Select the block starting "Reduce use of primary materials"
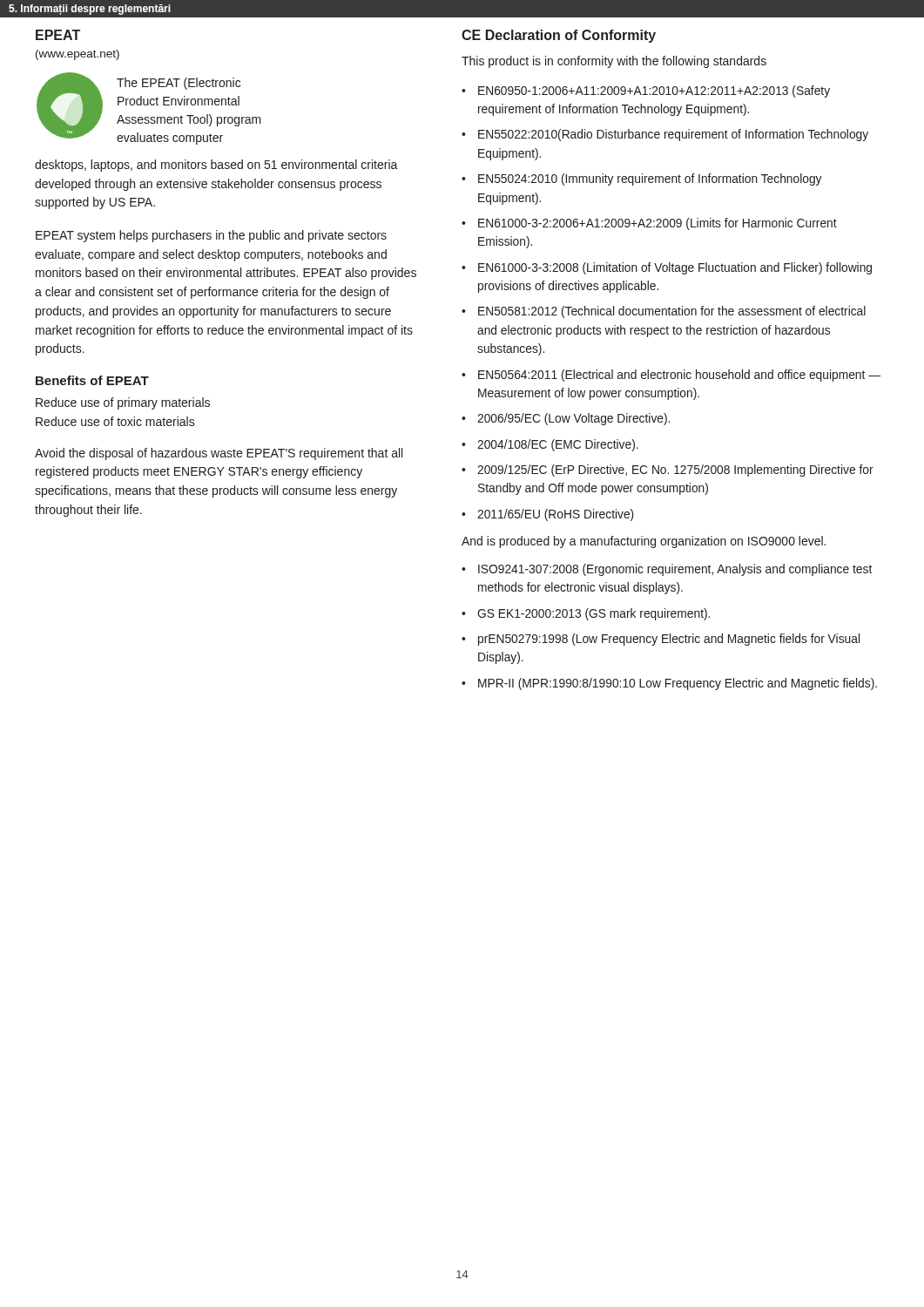Screen dimensions: 1307x924 [123, 402]
